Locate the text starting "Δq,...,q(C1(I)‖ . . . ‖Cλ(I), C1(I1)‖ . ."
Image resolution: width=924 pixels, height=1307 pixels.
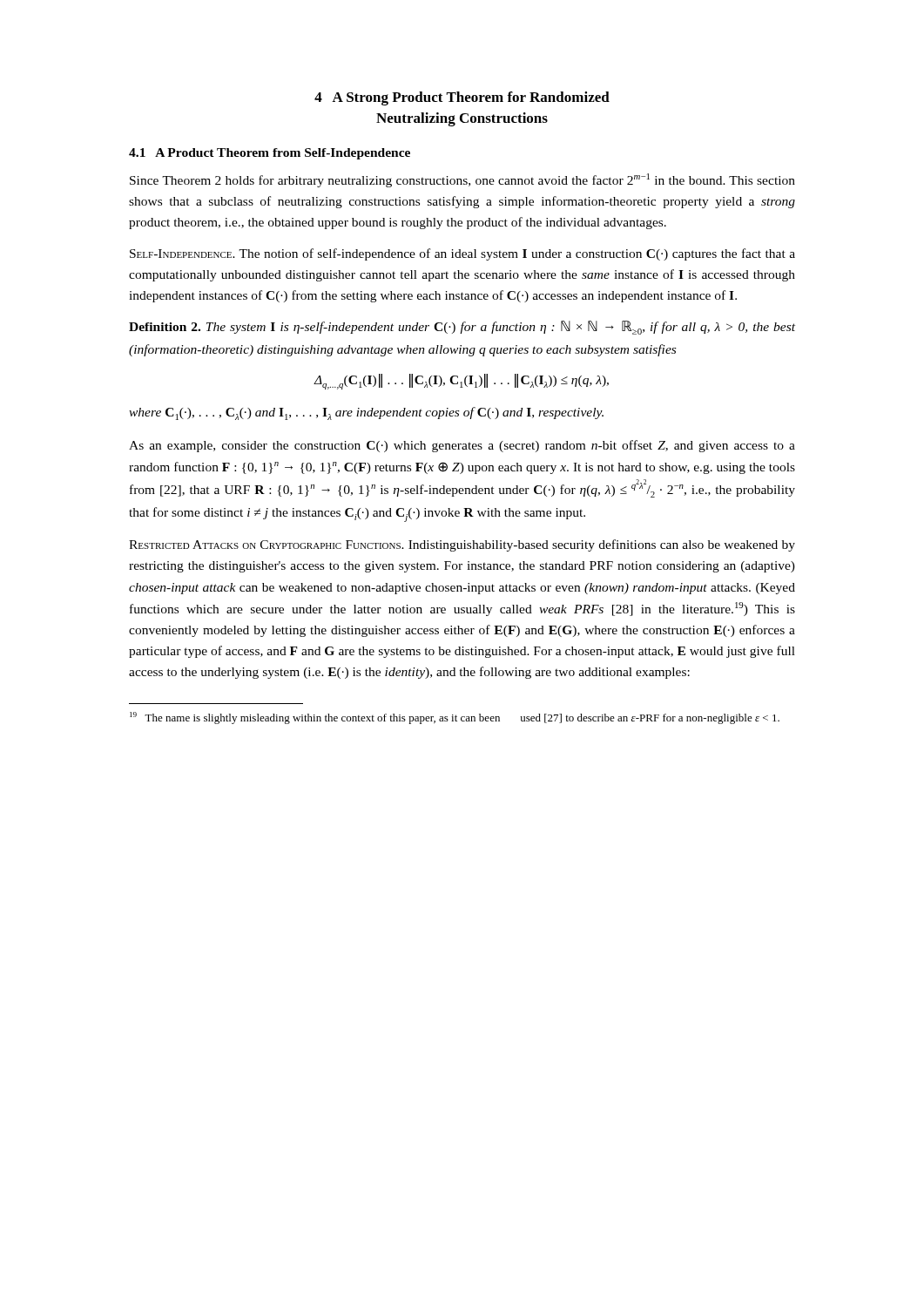[462, 381]
